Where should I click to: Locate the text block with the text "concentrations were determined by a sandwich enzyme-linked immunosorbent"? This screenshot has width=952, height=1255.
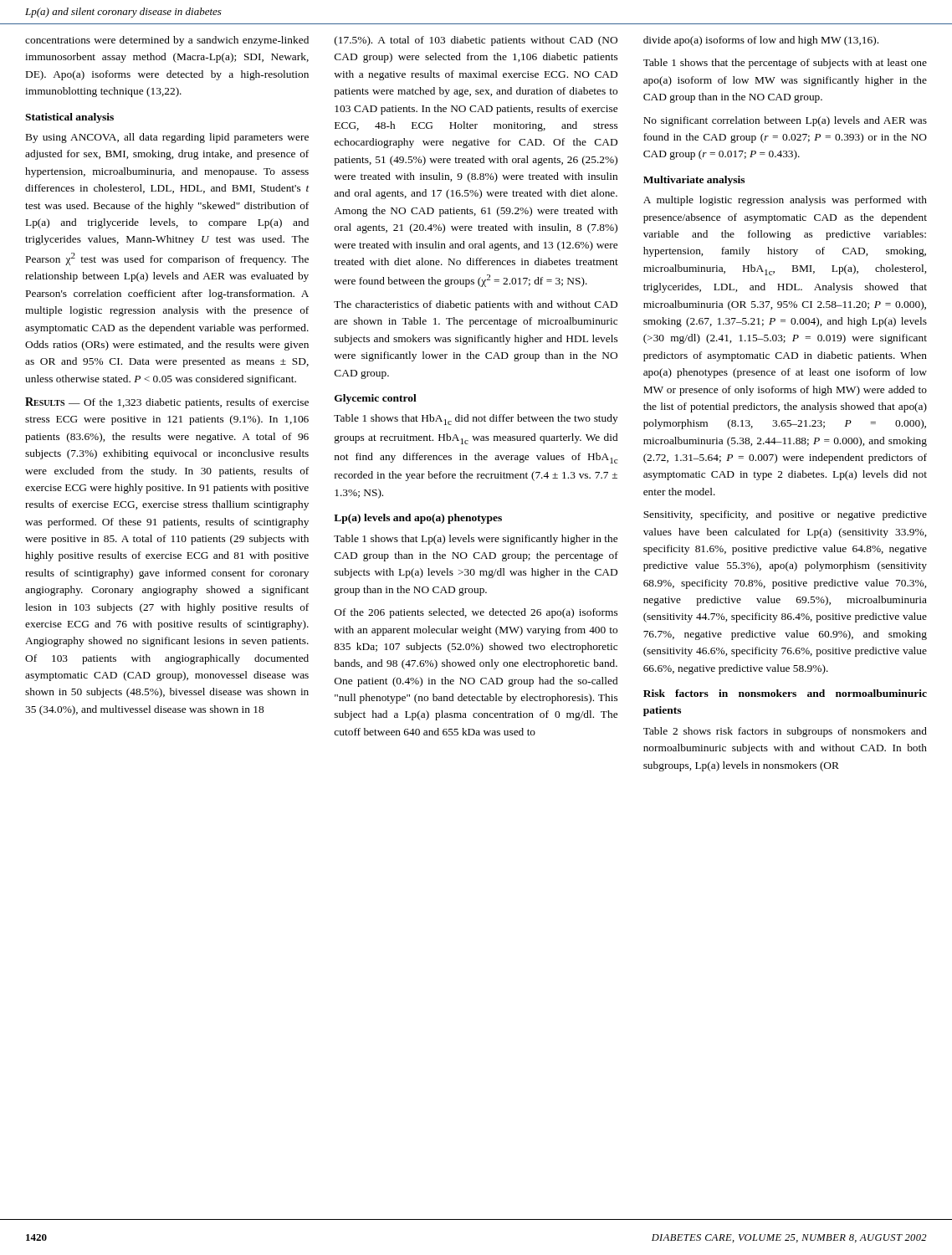pyautogui.click(x=167, y=66)
